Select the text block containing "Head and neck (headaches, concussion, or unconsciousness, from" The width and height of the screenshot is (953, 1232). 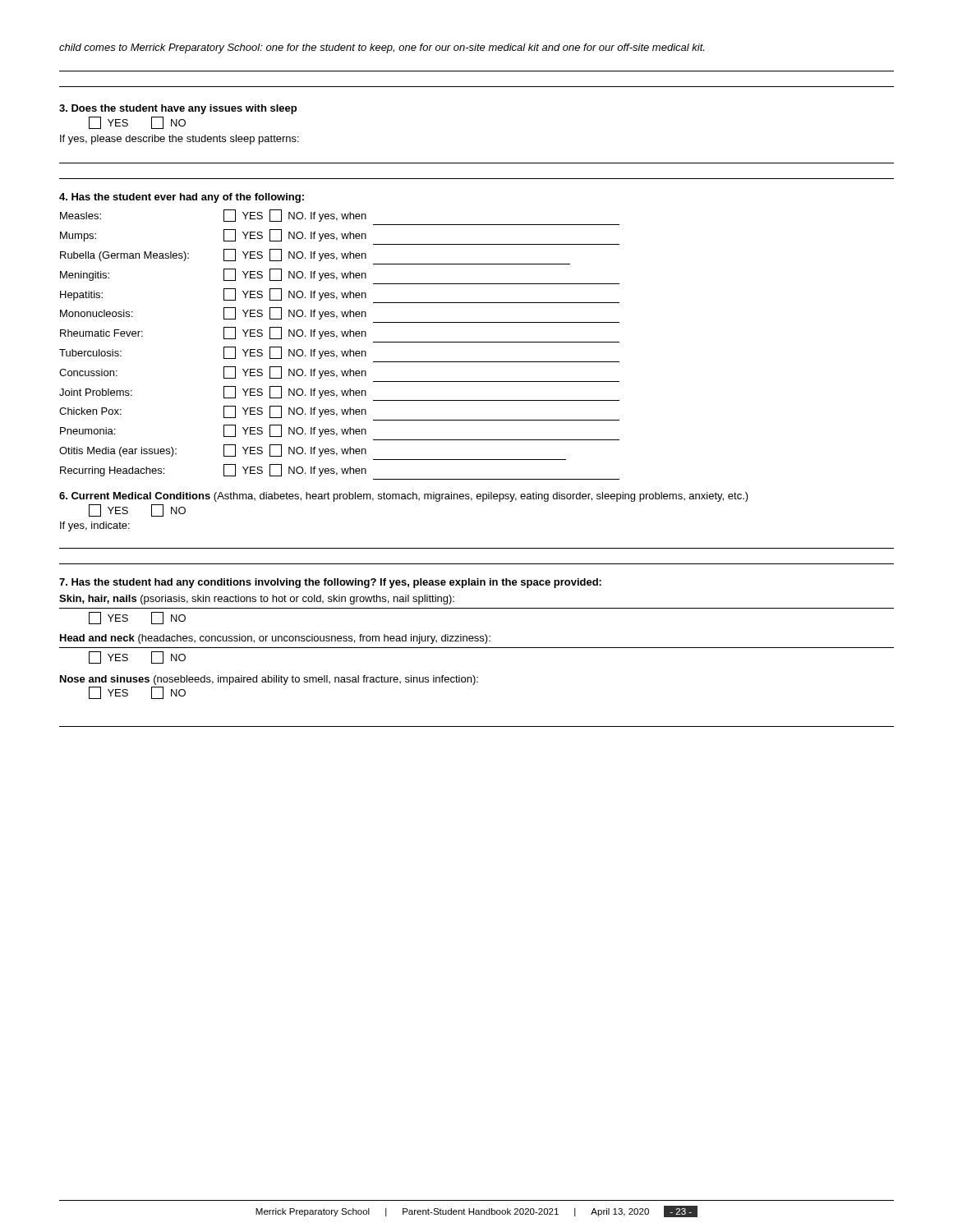pos(275,638)
